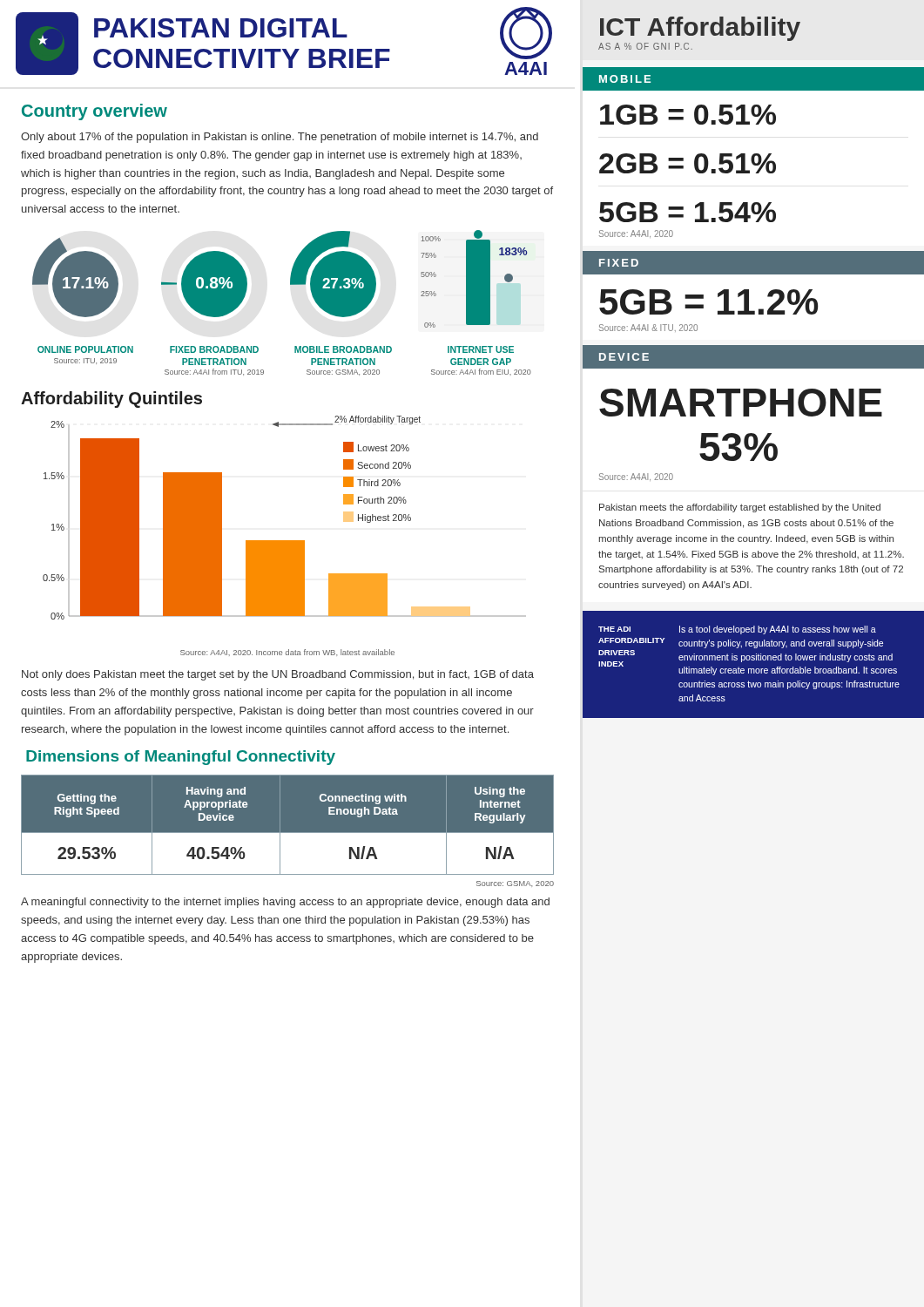Point to the text starting "Not only does Pakistan meet"
924x1307 pixels.
click(277, 701)
